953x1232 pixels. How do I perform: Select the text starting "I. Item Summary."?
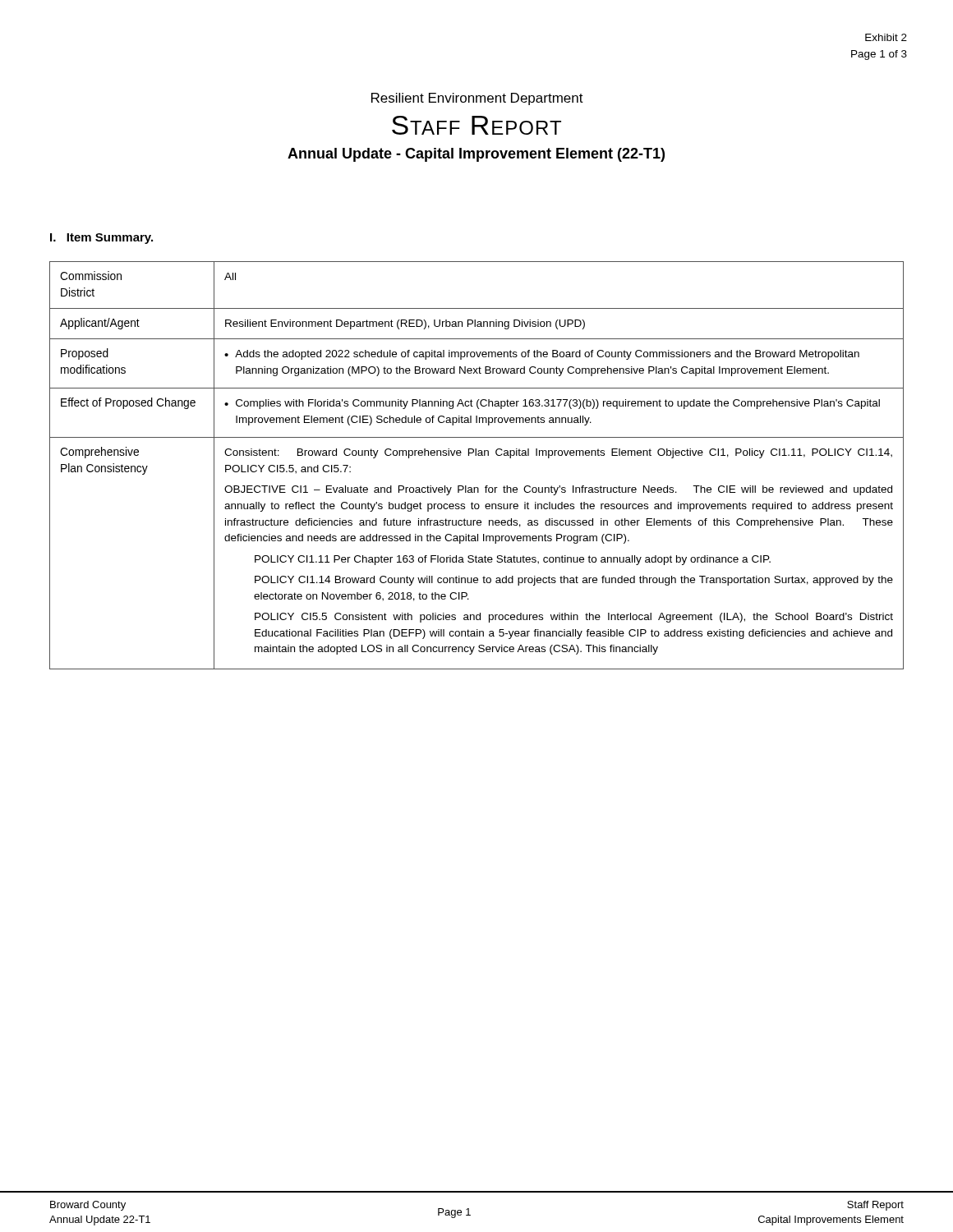(x=102, y=237)
